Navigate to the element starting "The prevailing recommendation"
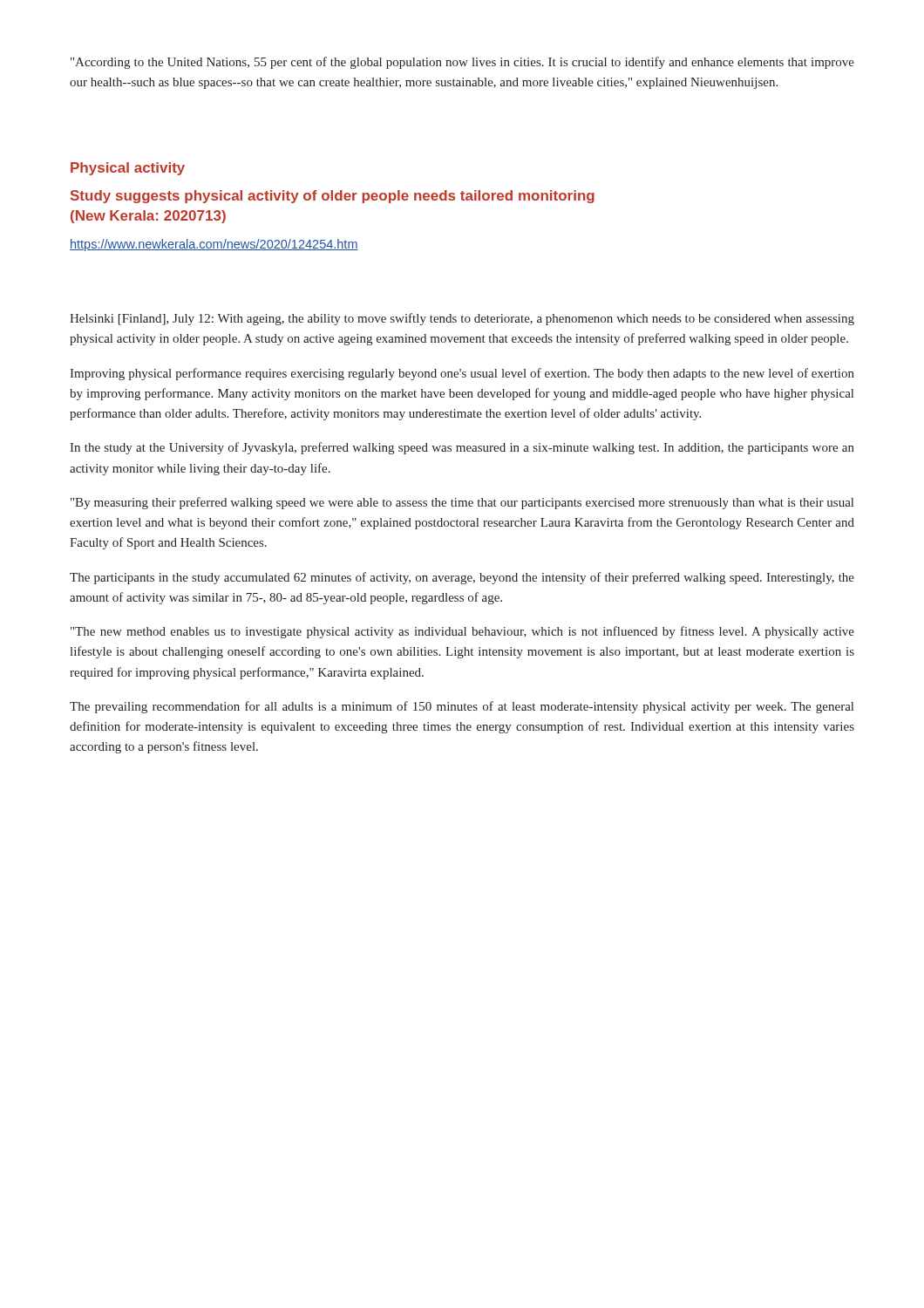The image size is (924, 1308). click(462, 726)
